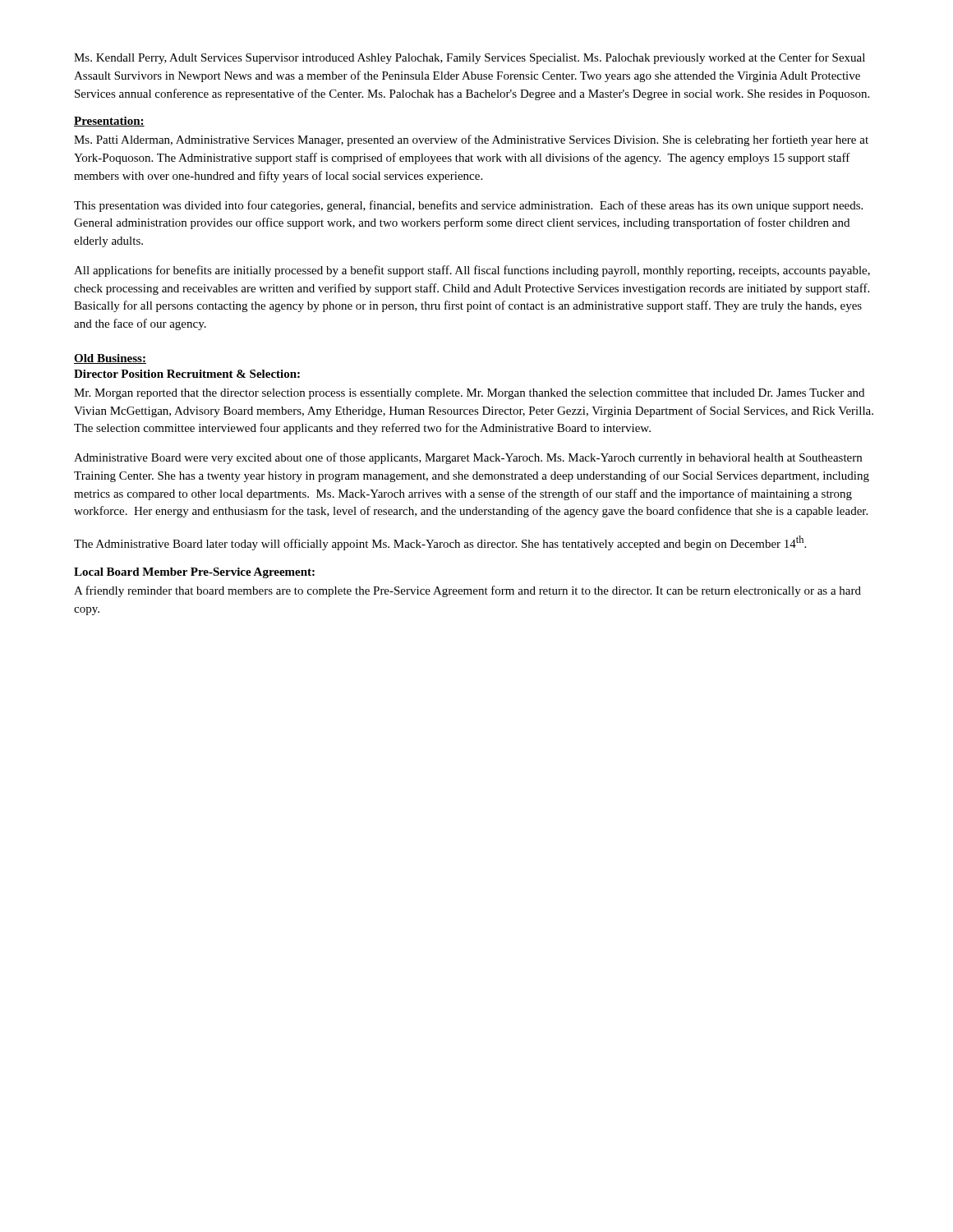
Task: Select the element starting "Old Business:"
Action: [110, 358]
